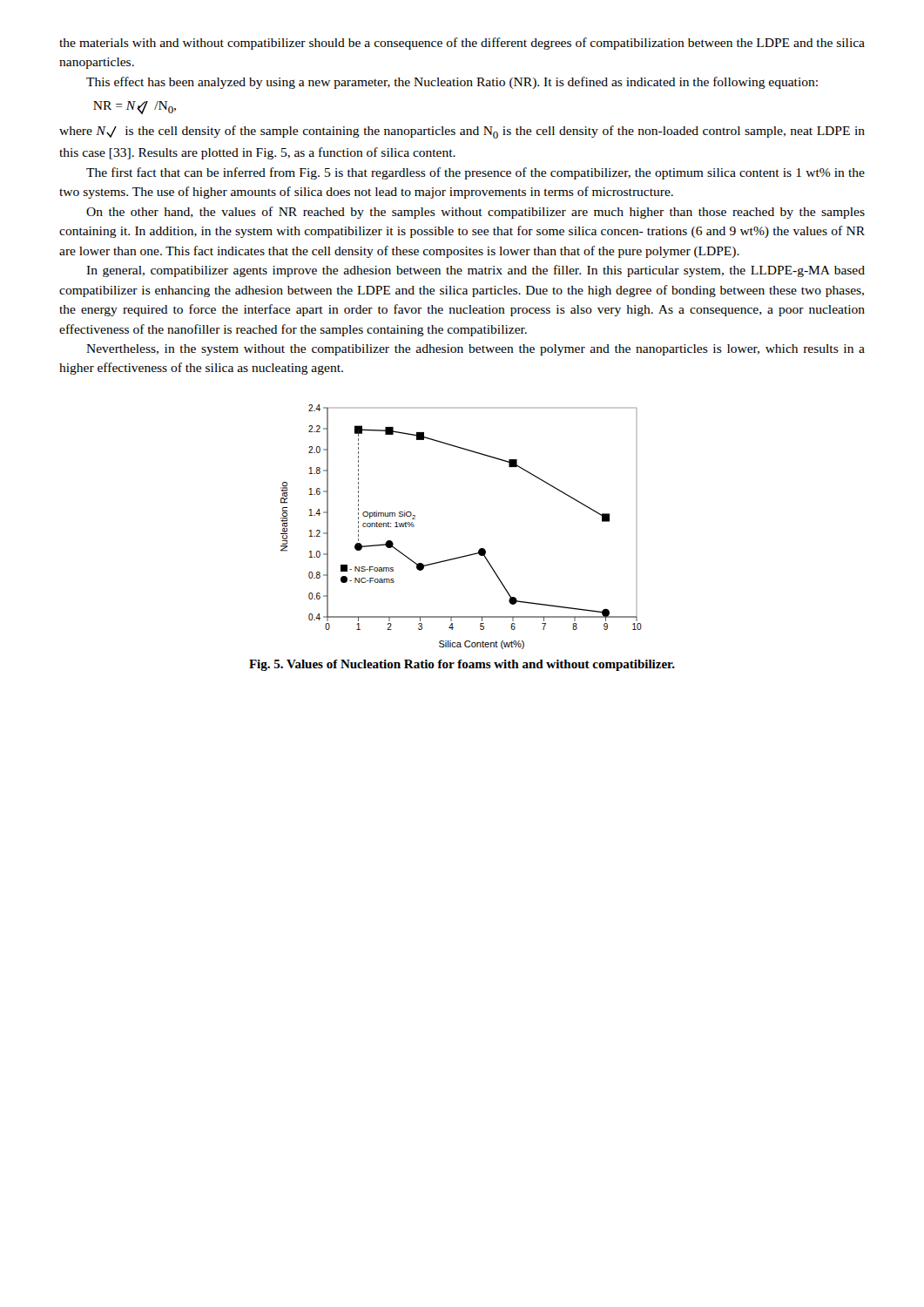924x1307 pixels.
Task: Locate the line chart
Action: point(462,525)
